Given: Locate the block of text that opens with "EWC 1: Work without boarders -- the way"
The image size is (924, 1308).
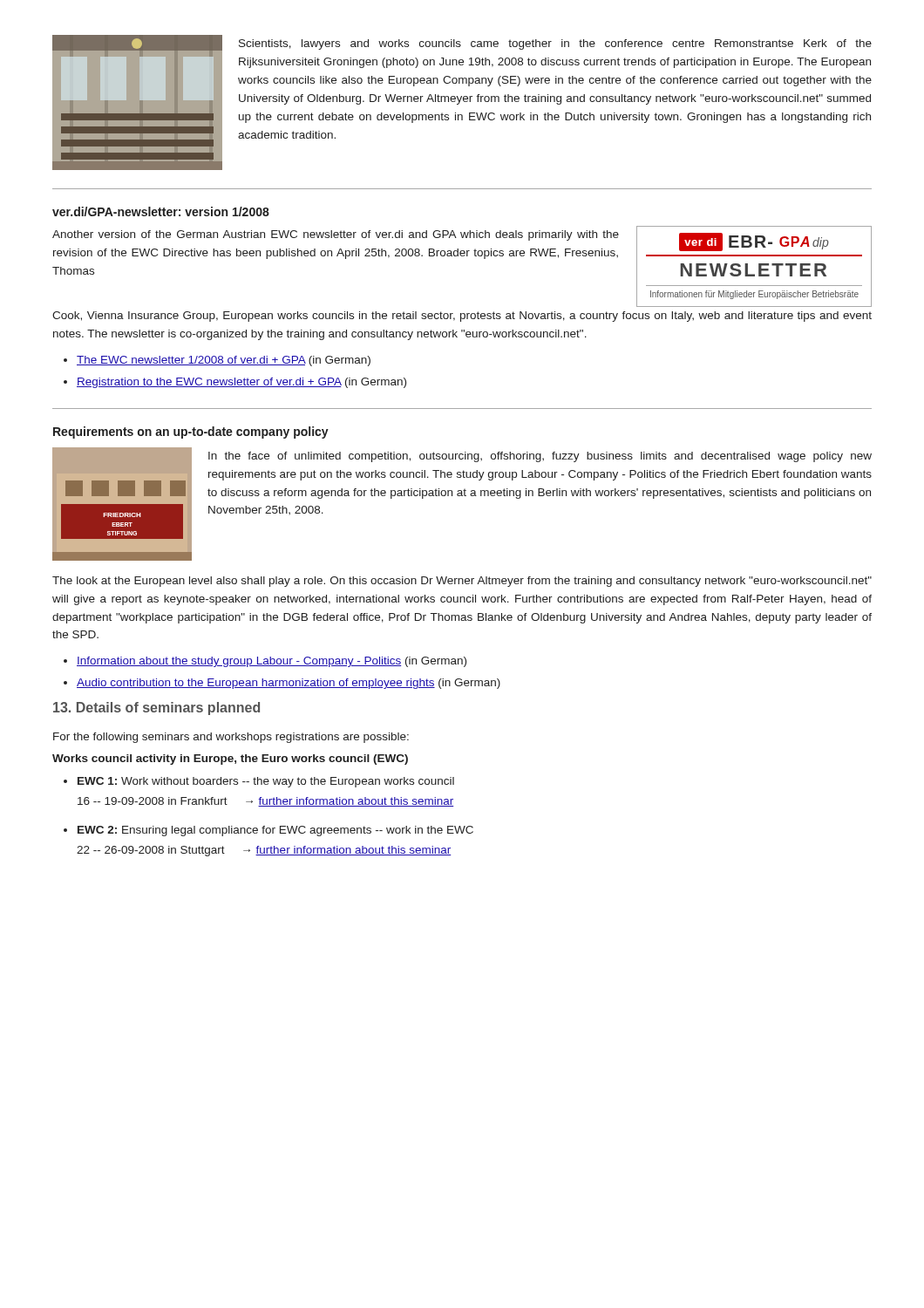Looking at the screenshot, I should [x=266, y=791].
